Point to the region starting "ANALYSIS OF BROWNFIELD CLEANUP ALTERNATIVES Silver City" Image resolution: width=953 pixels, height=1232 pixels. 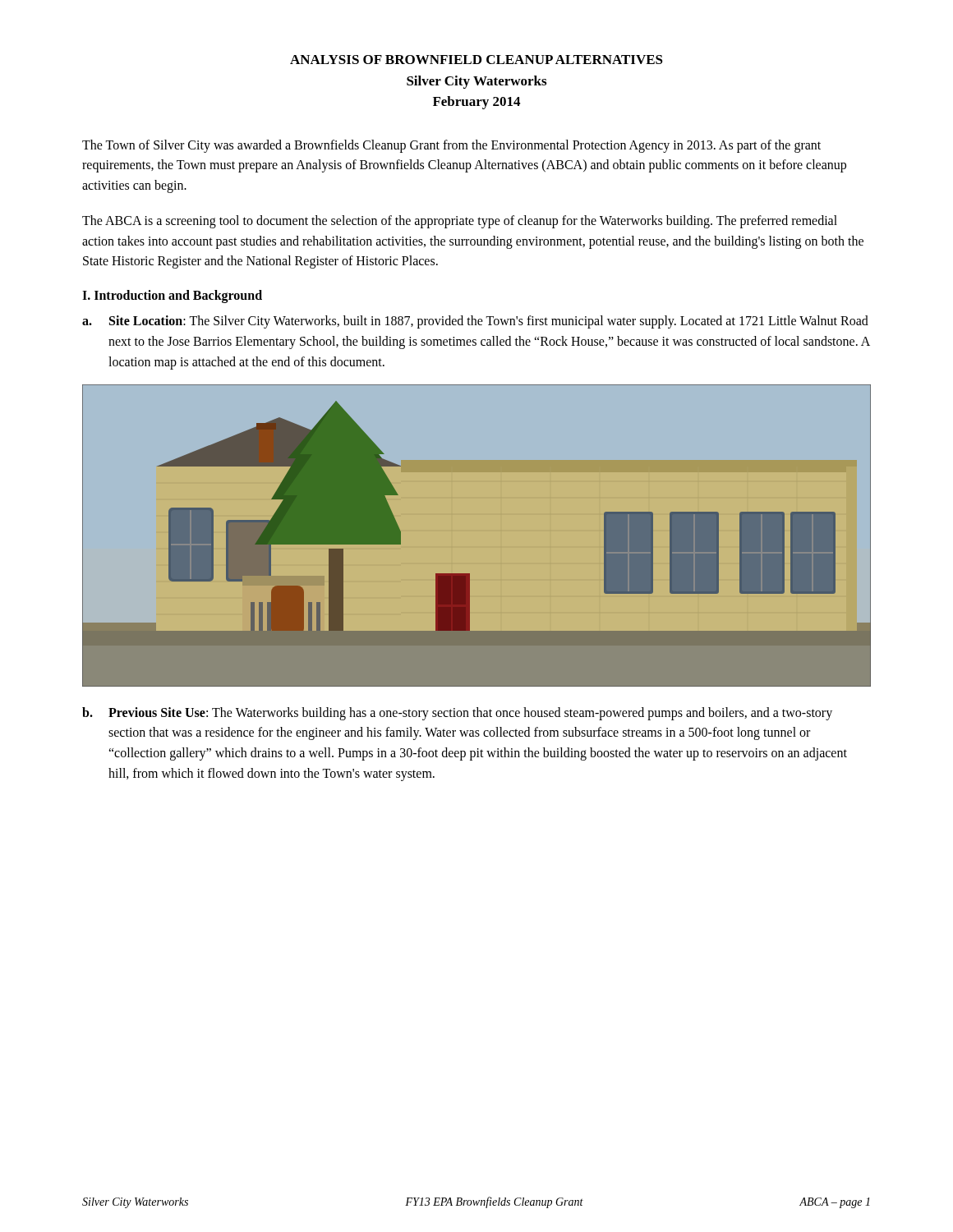pos(476,81)
